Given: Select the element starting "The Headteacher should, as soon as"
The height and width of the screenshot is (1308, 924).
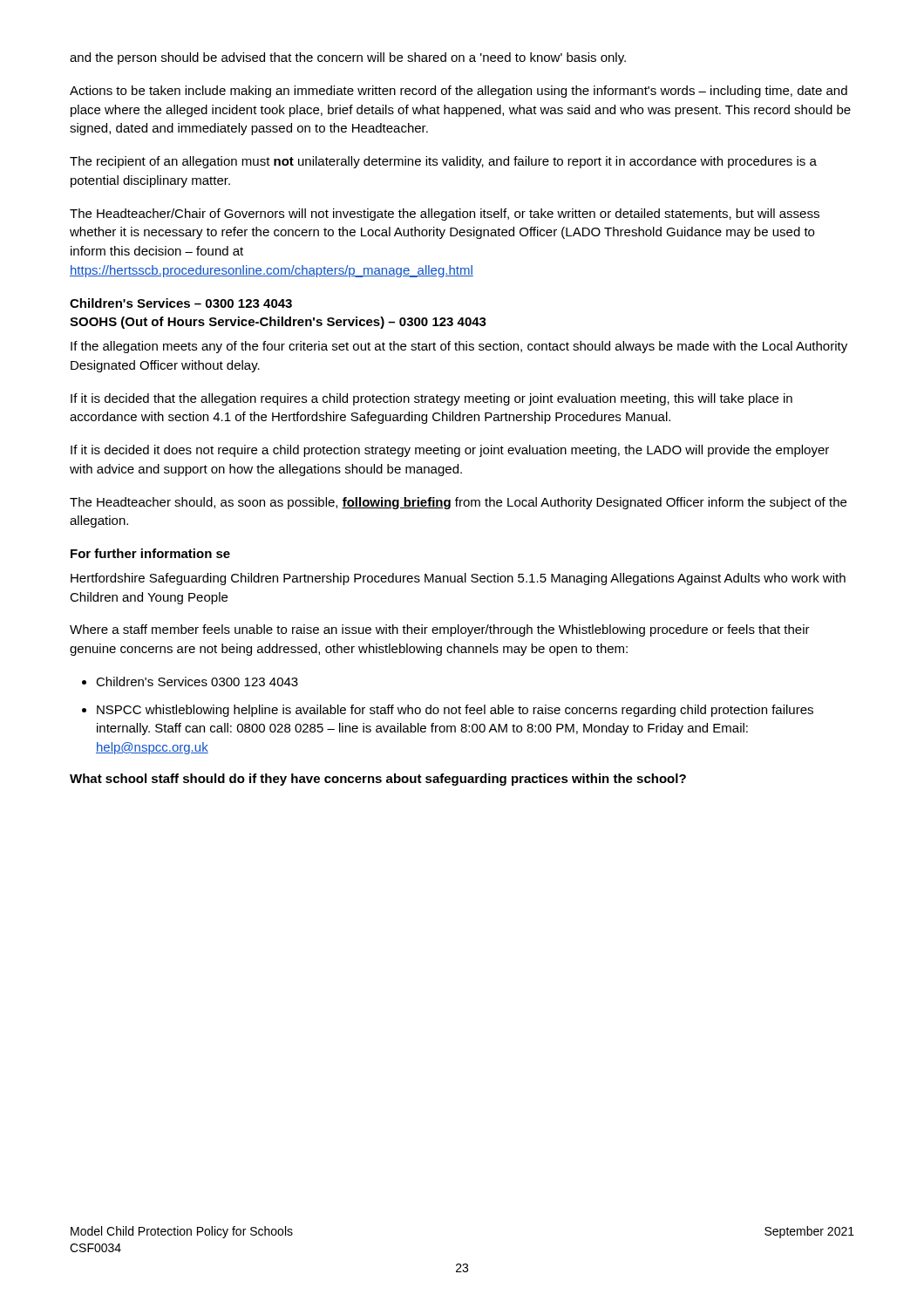Looking at the screenshot, I should click(462, 511).
